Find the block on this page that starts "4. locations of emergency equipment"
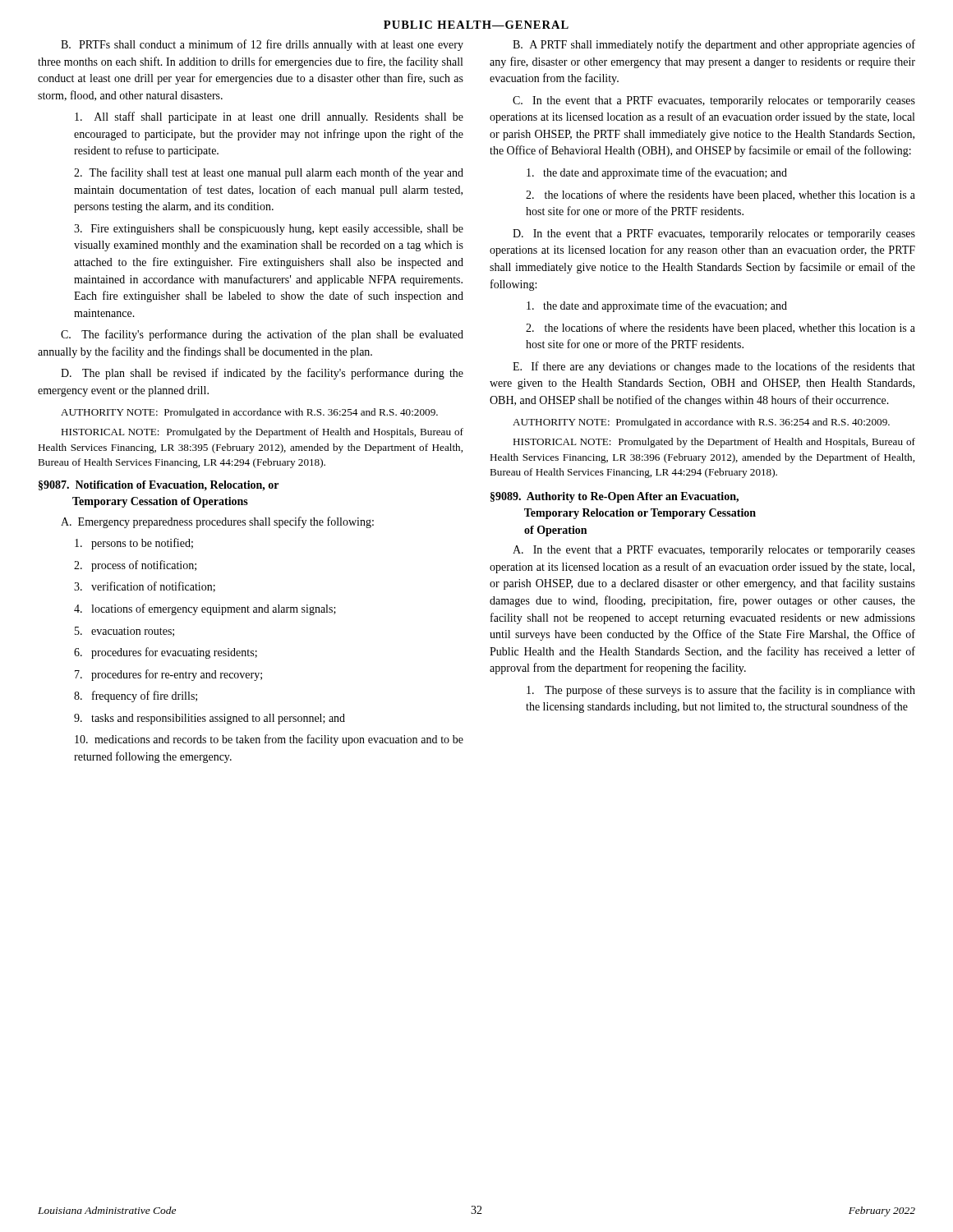The height and width of the screenshot is (1232, 953). (x=269, y=610)
